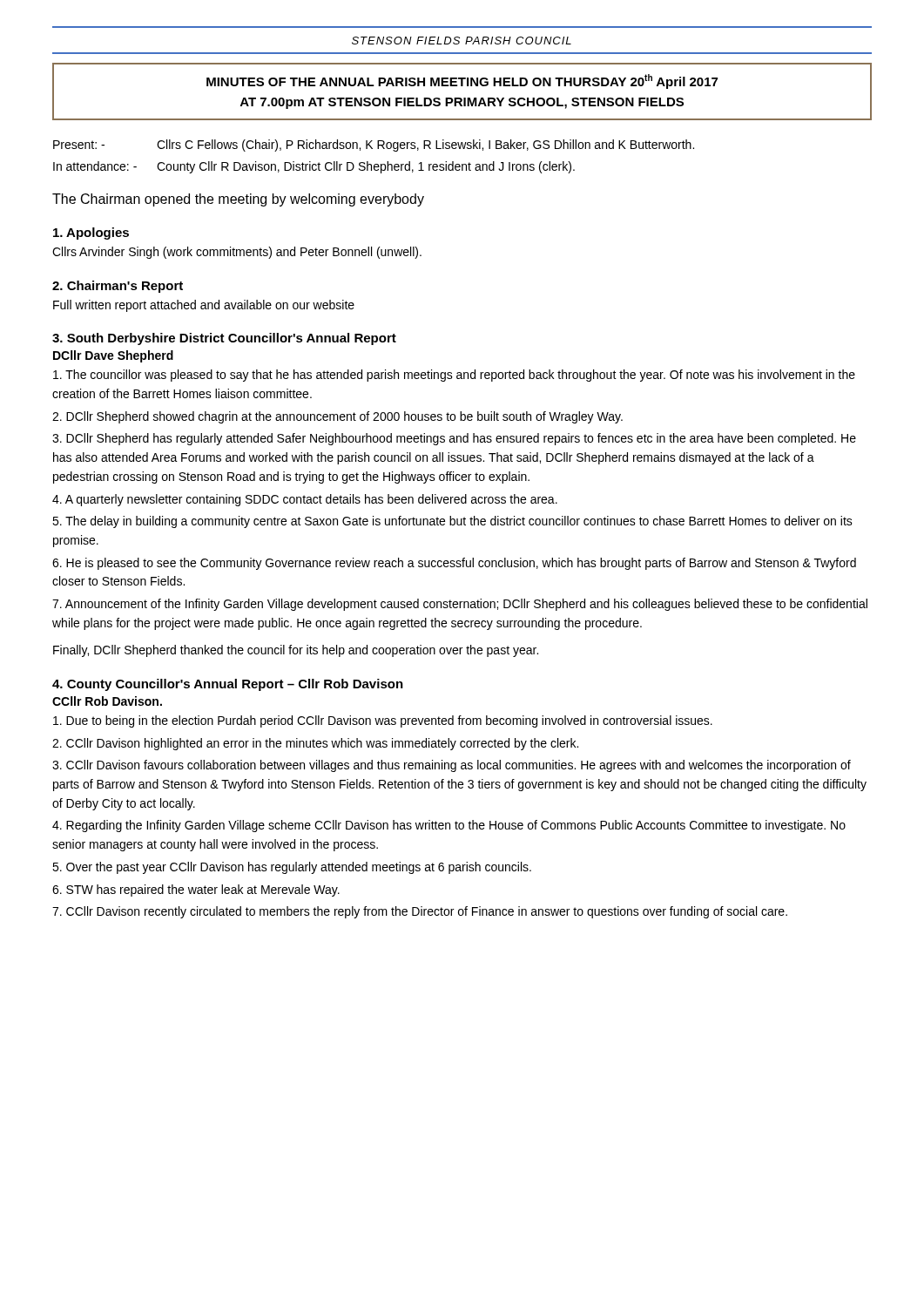Select the element starting "CCllr Rob Davison."

point(108,701)
